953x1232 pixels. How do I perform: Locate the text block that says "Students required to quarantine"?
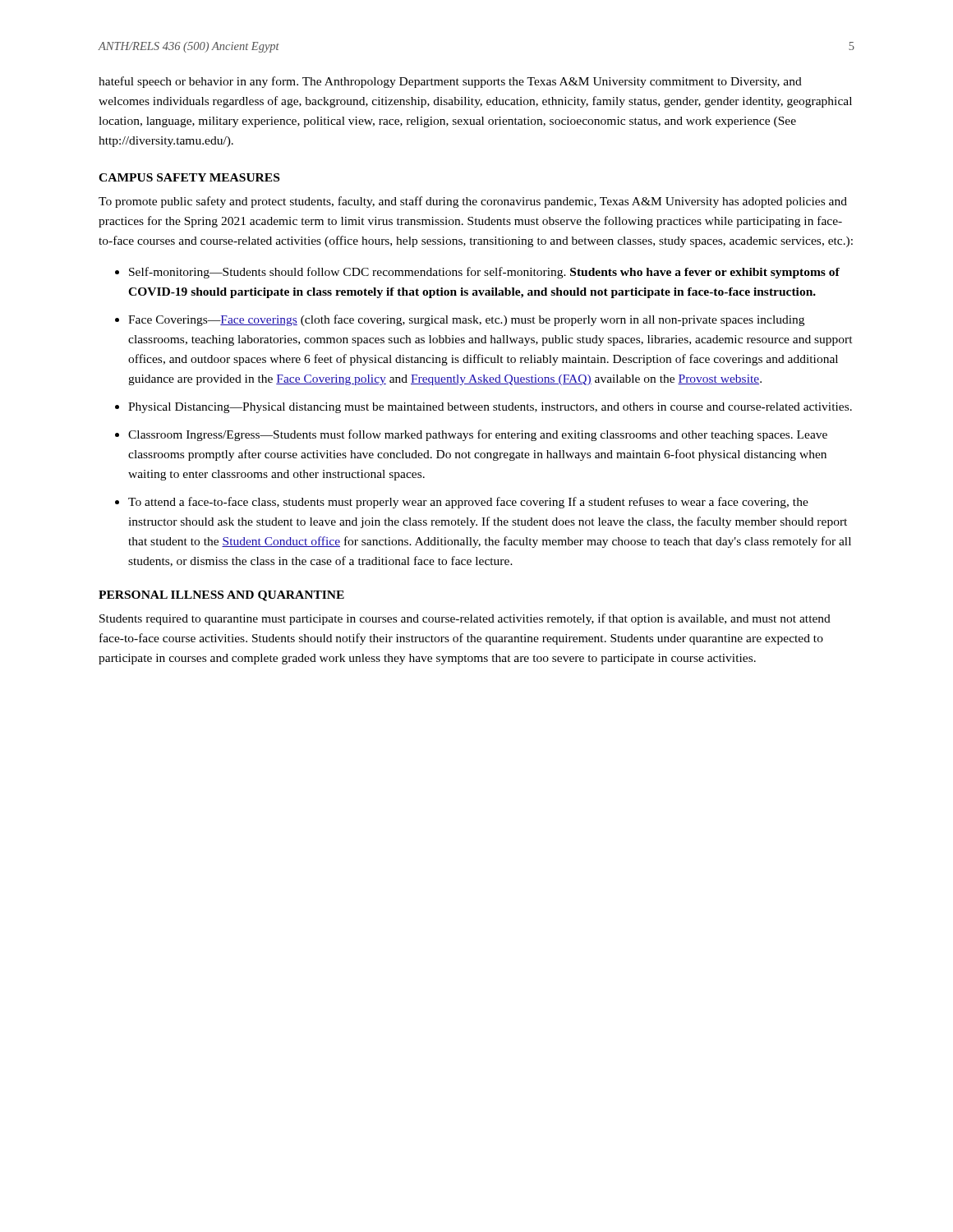[x=464, y=638]
